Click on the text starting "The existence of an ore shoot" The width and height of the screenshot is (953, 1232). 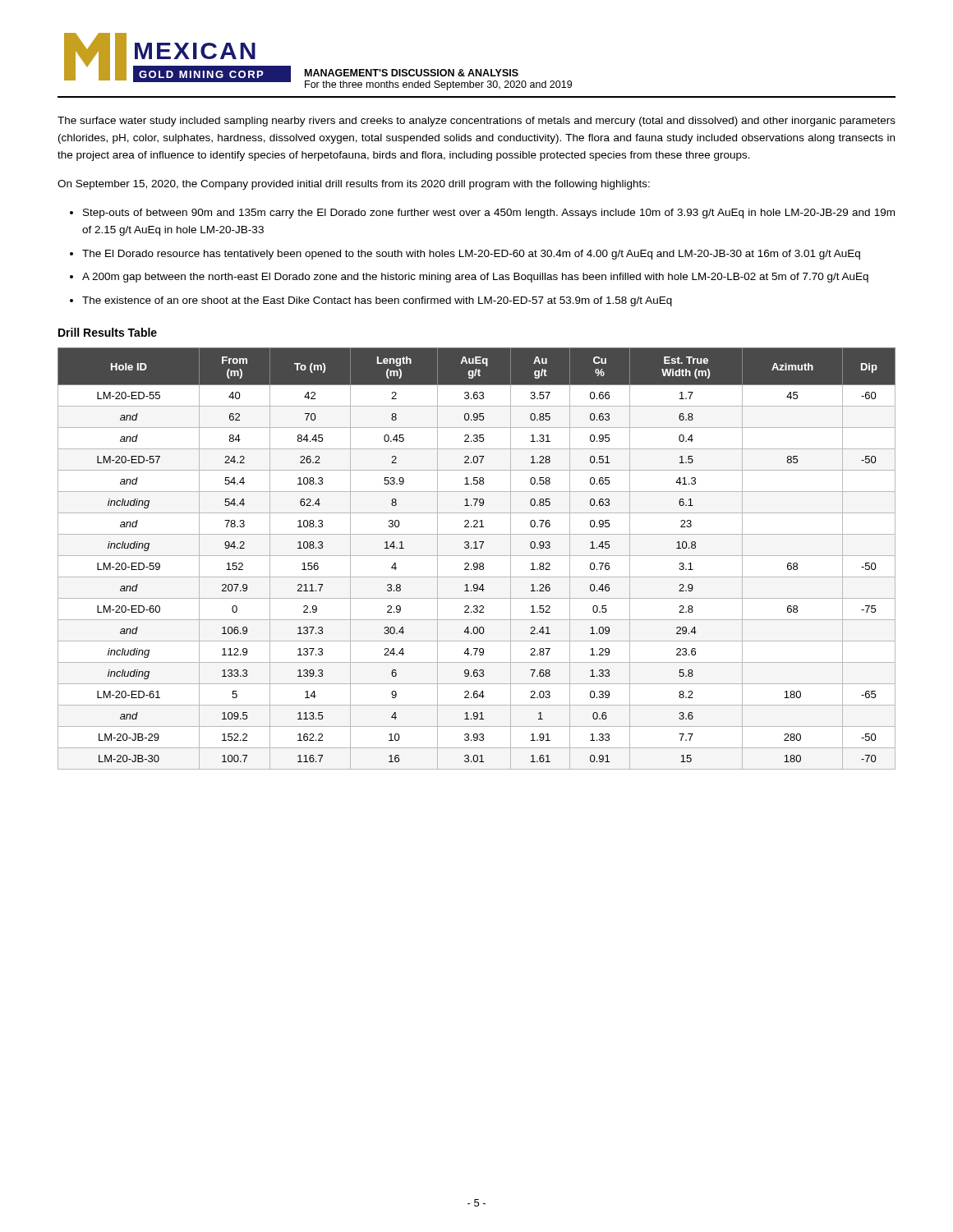tap(377, 300)
